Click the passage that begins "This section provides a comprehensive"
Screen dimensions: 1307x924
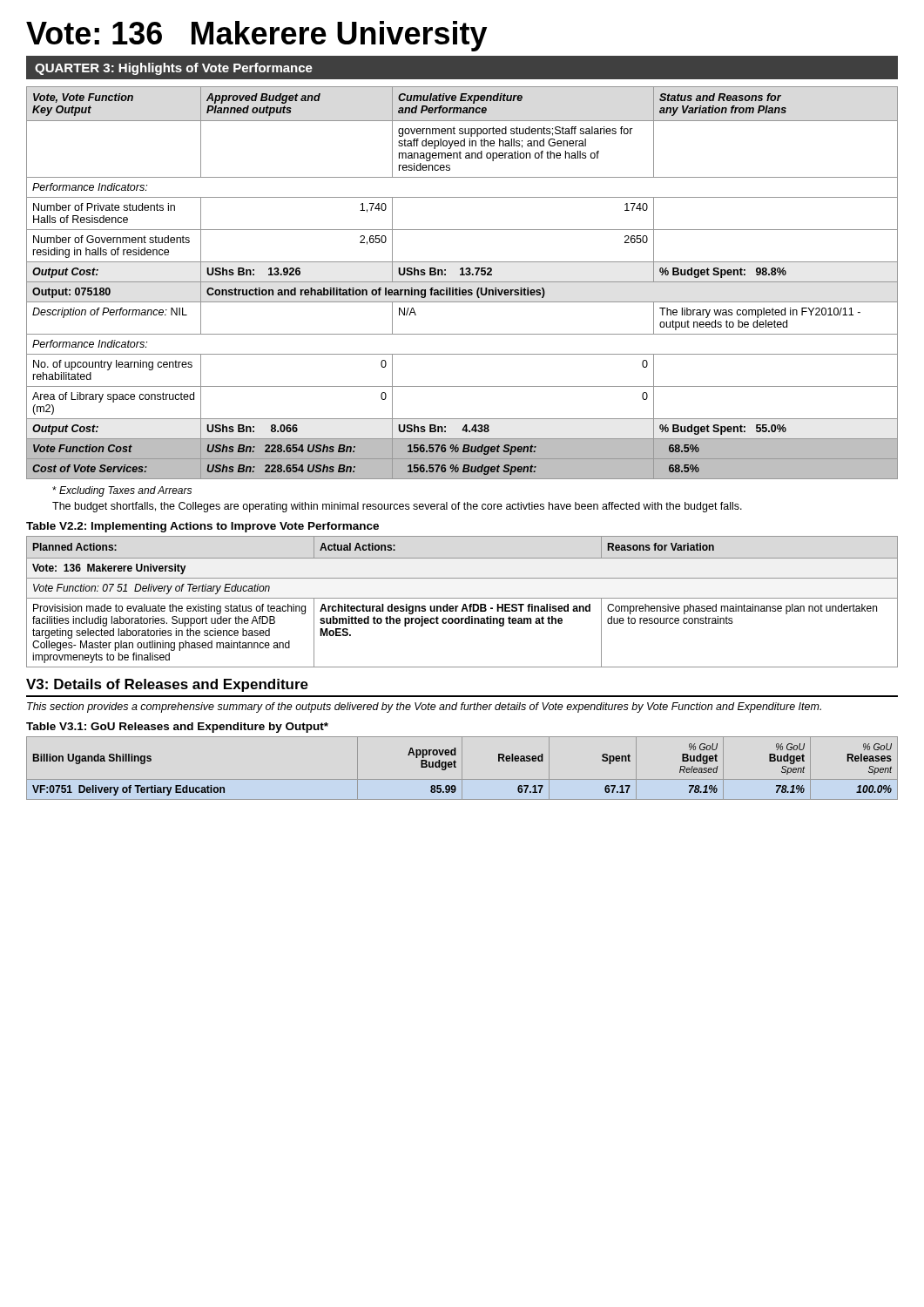pos(424,707)
